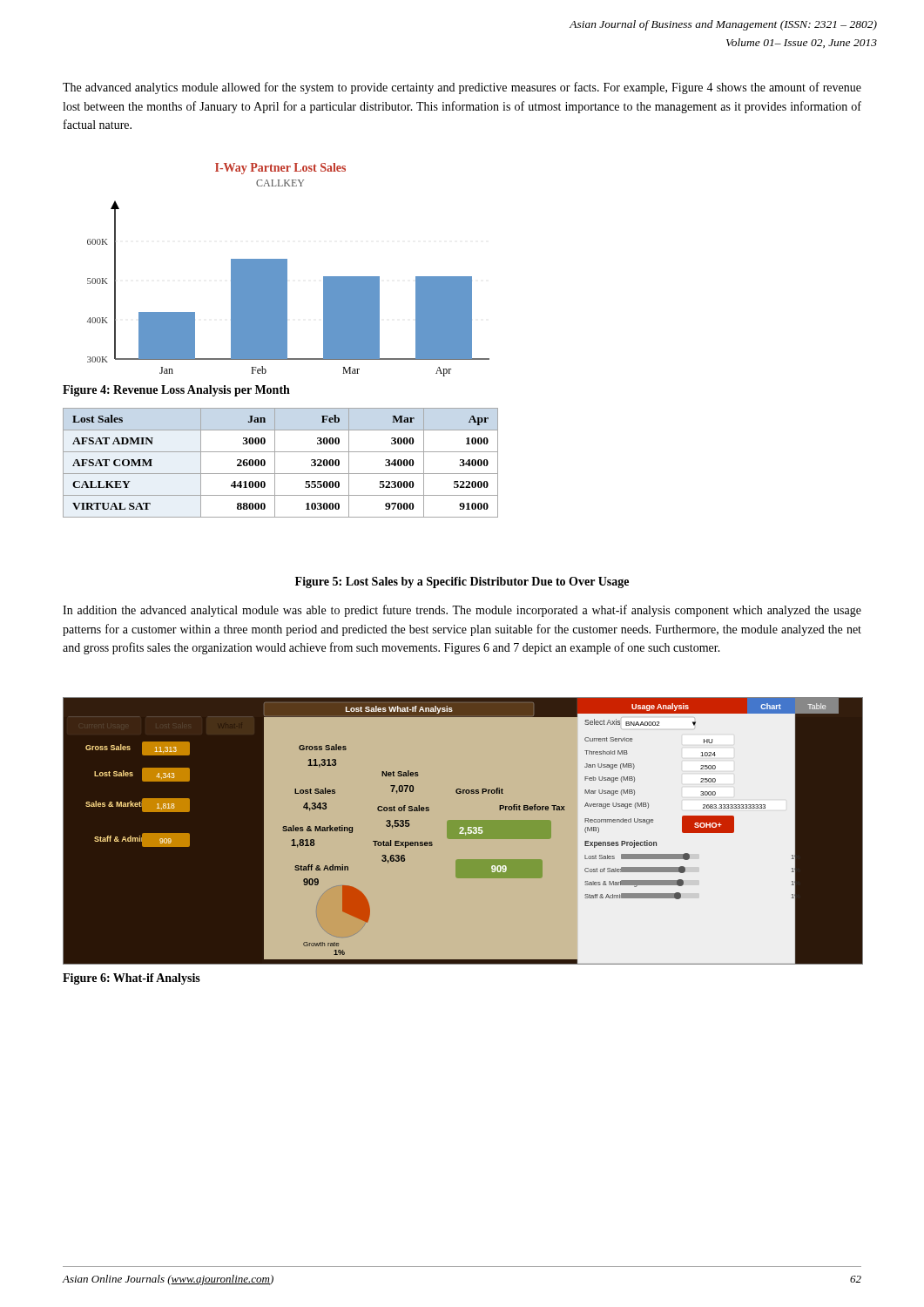Screen dimensions: 1307x924
Task: Click on the screenshot
Action: [463, 831]
